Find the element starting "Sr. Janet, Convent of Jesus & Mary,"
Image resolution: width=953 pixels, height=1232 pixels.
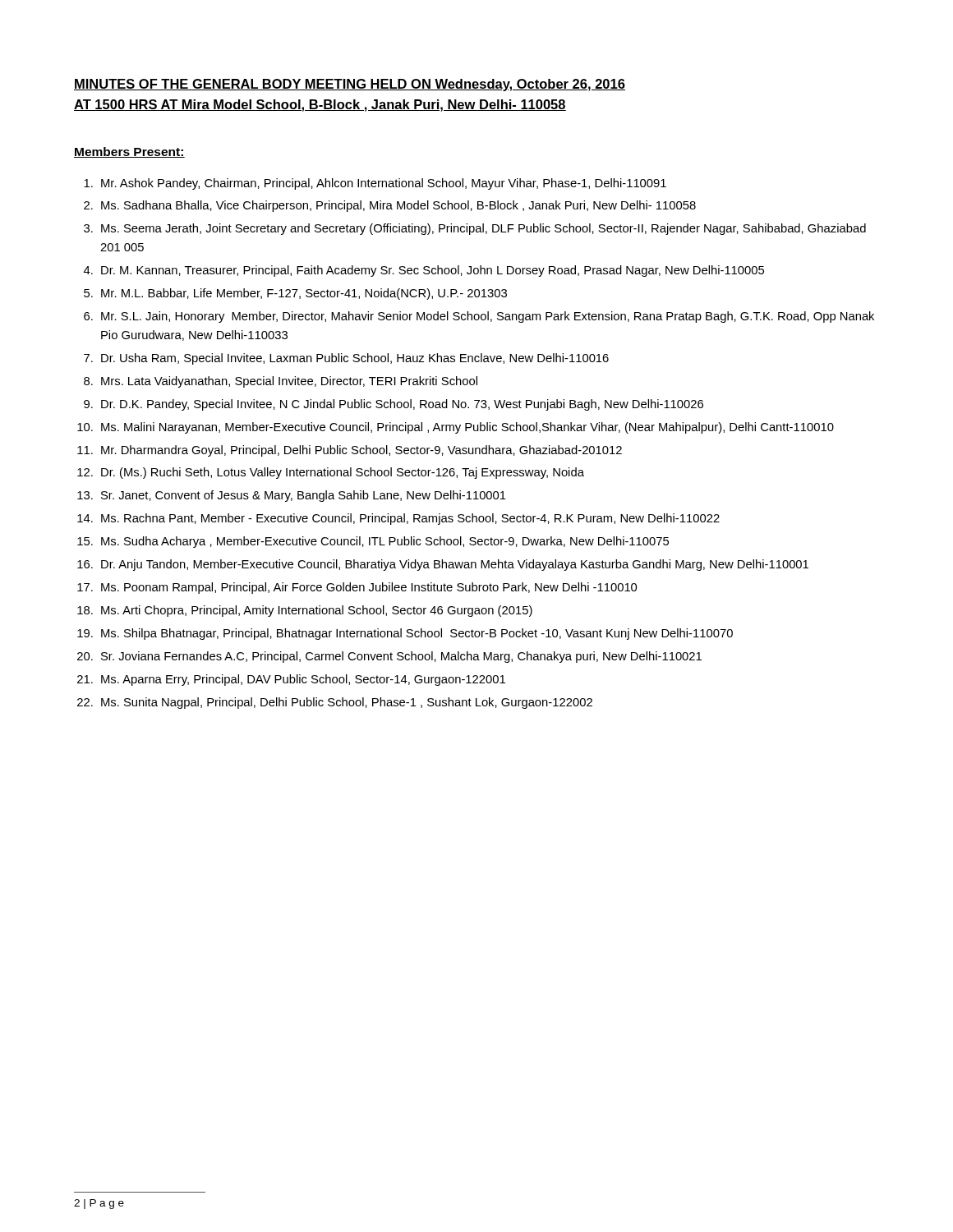[x=488, y=496]
